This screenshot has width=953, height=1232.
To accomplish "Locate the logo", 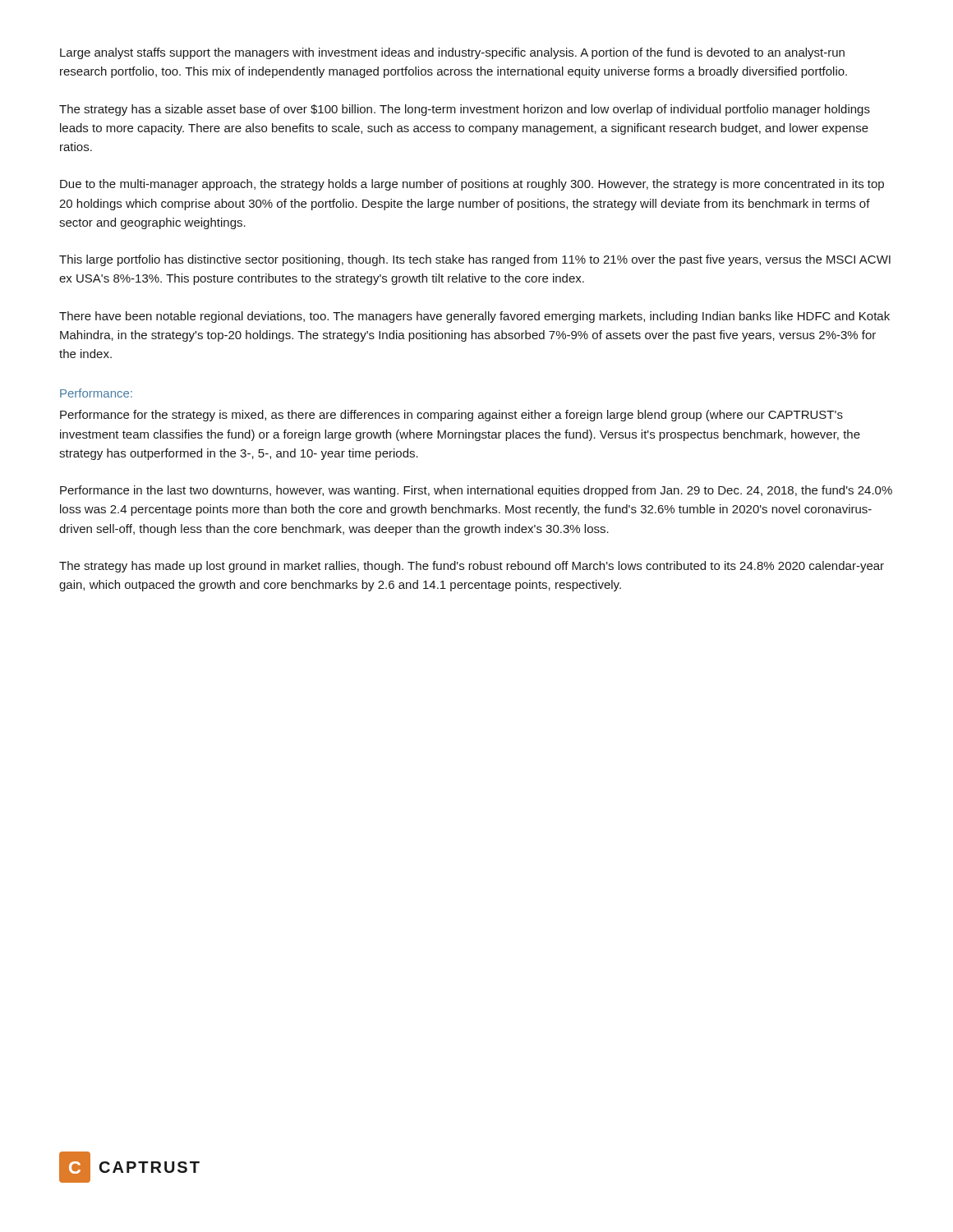I will pos(130,1167).
